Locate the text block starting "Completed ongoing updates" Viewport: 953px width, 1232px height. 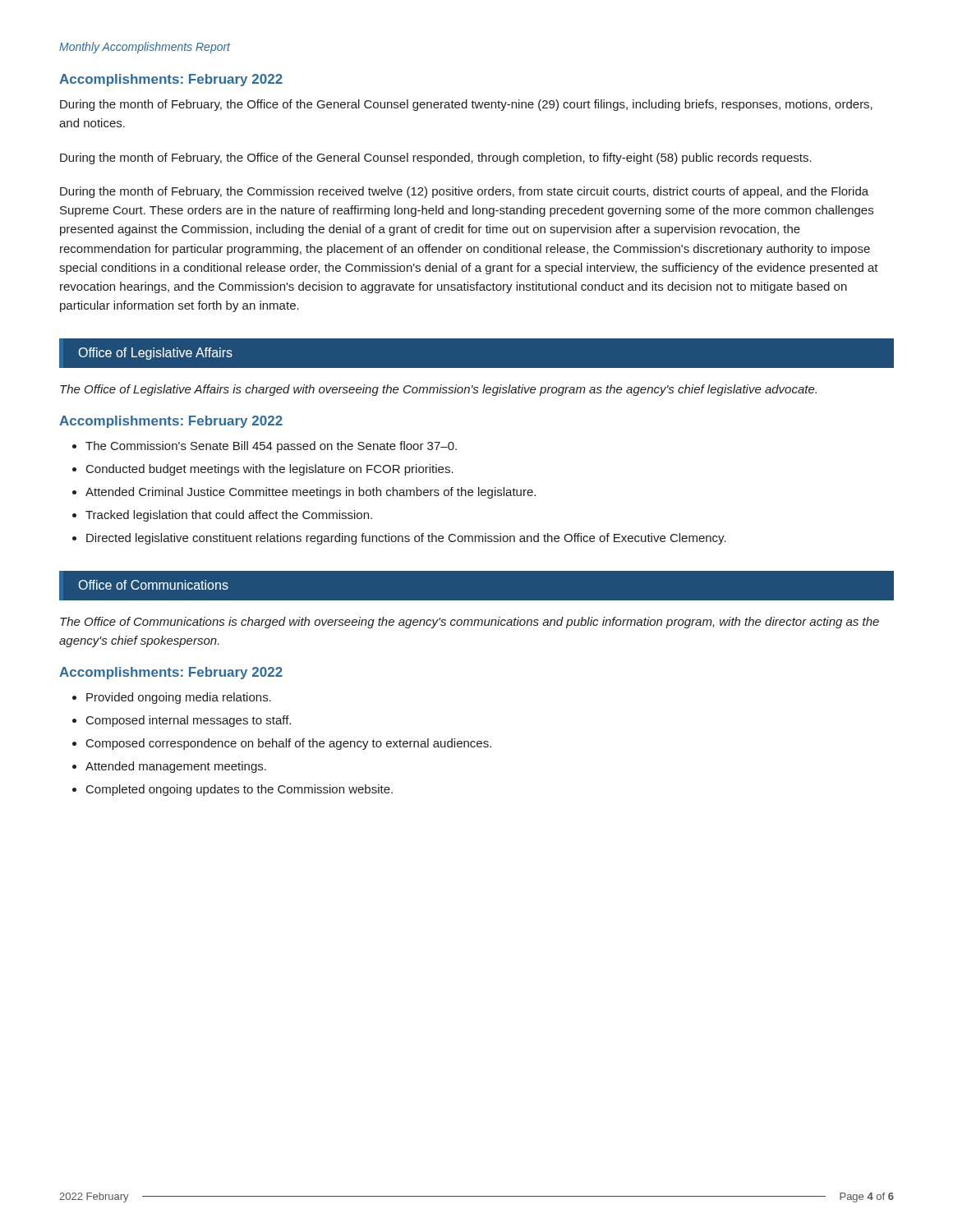click(x=232, y=790)
